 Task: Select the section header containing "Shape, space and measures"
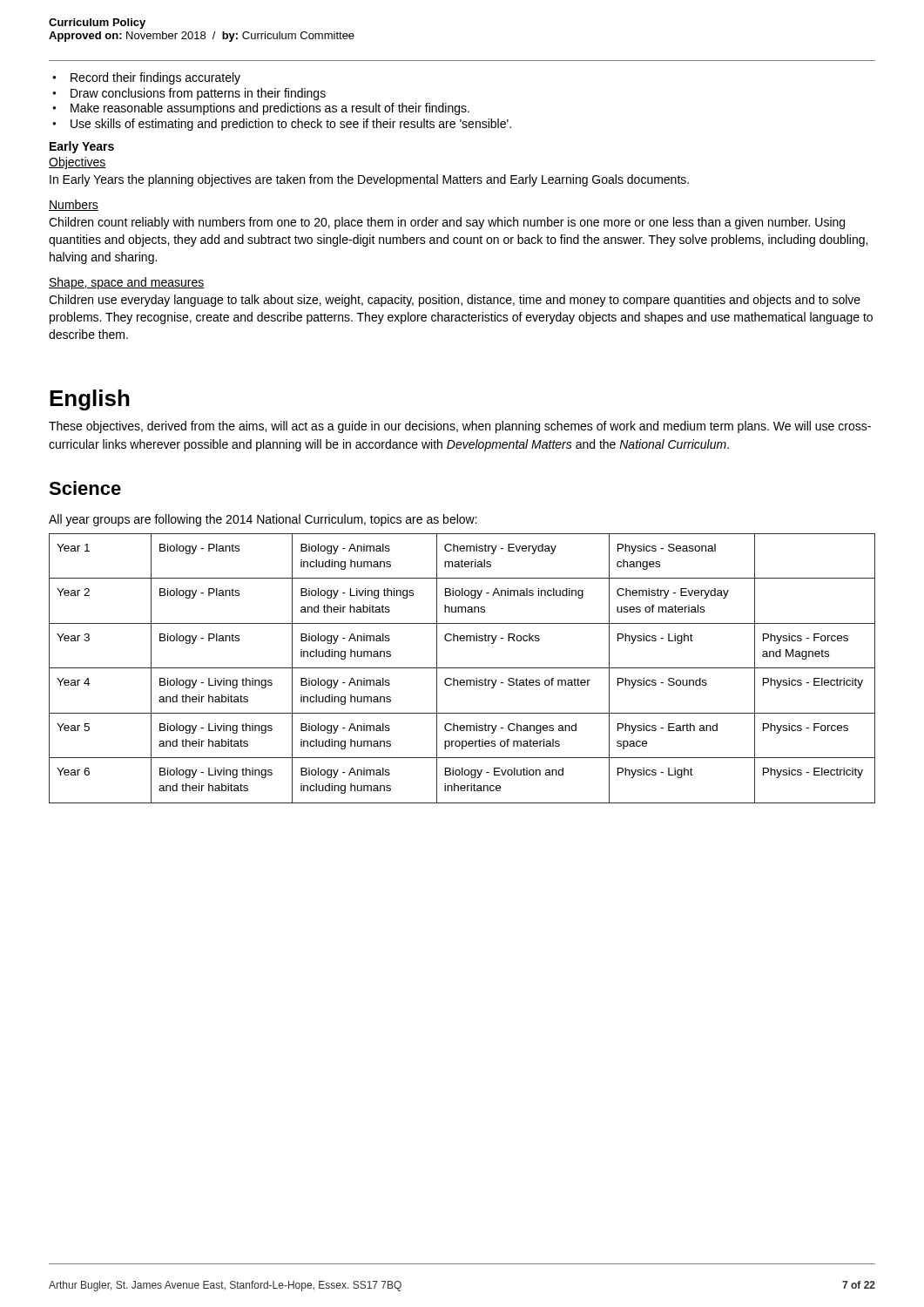(x=127, y=283)
